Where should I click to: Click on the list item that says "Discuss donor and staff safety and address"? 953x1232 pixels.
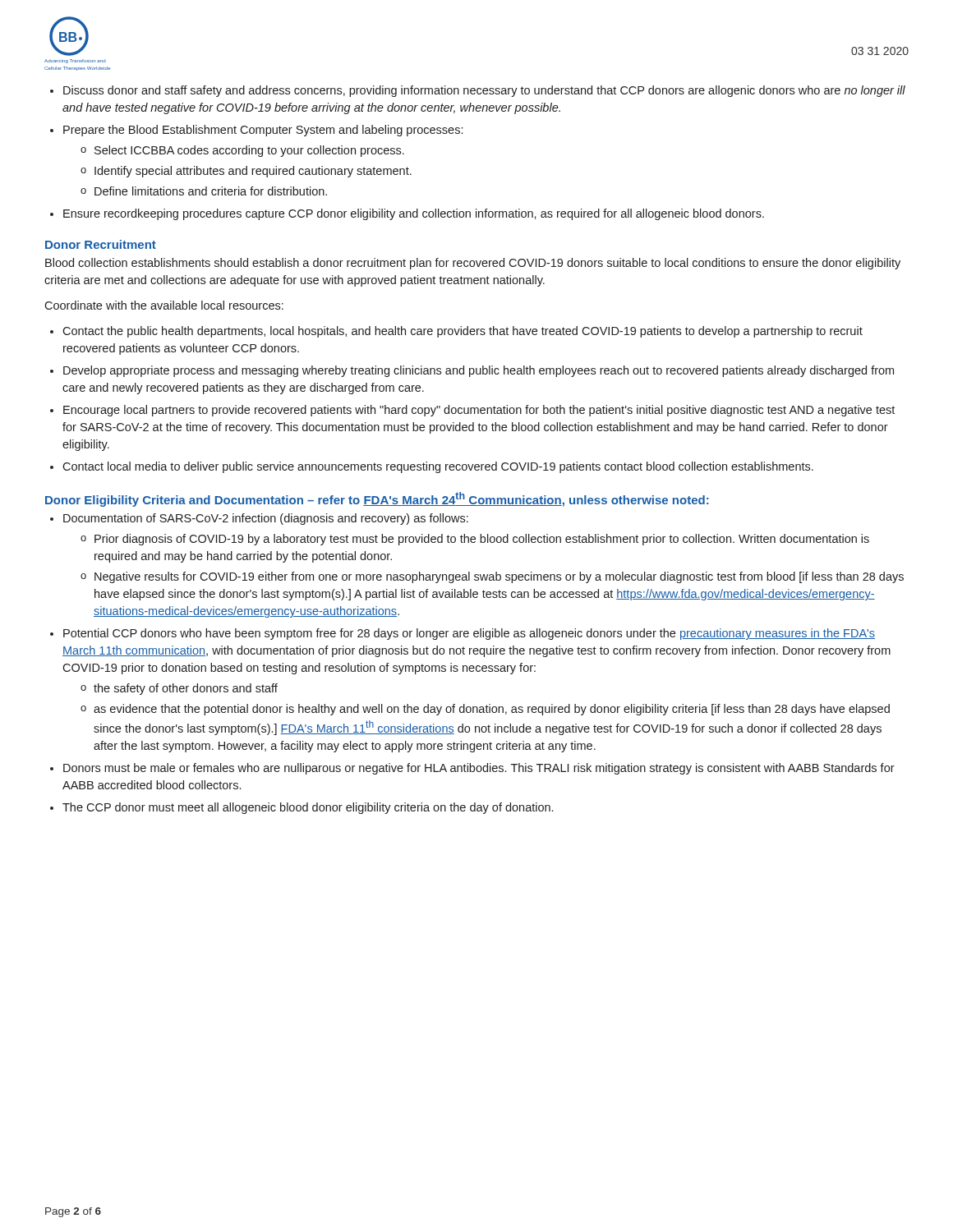476,99
